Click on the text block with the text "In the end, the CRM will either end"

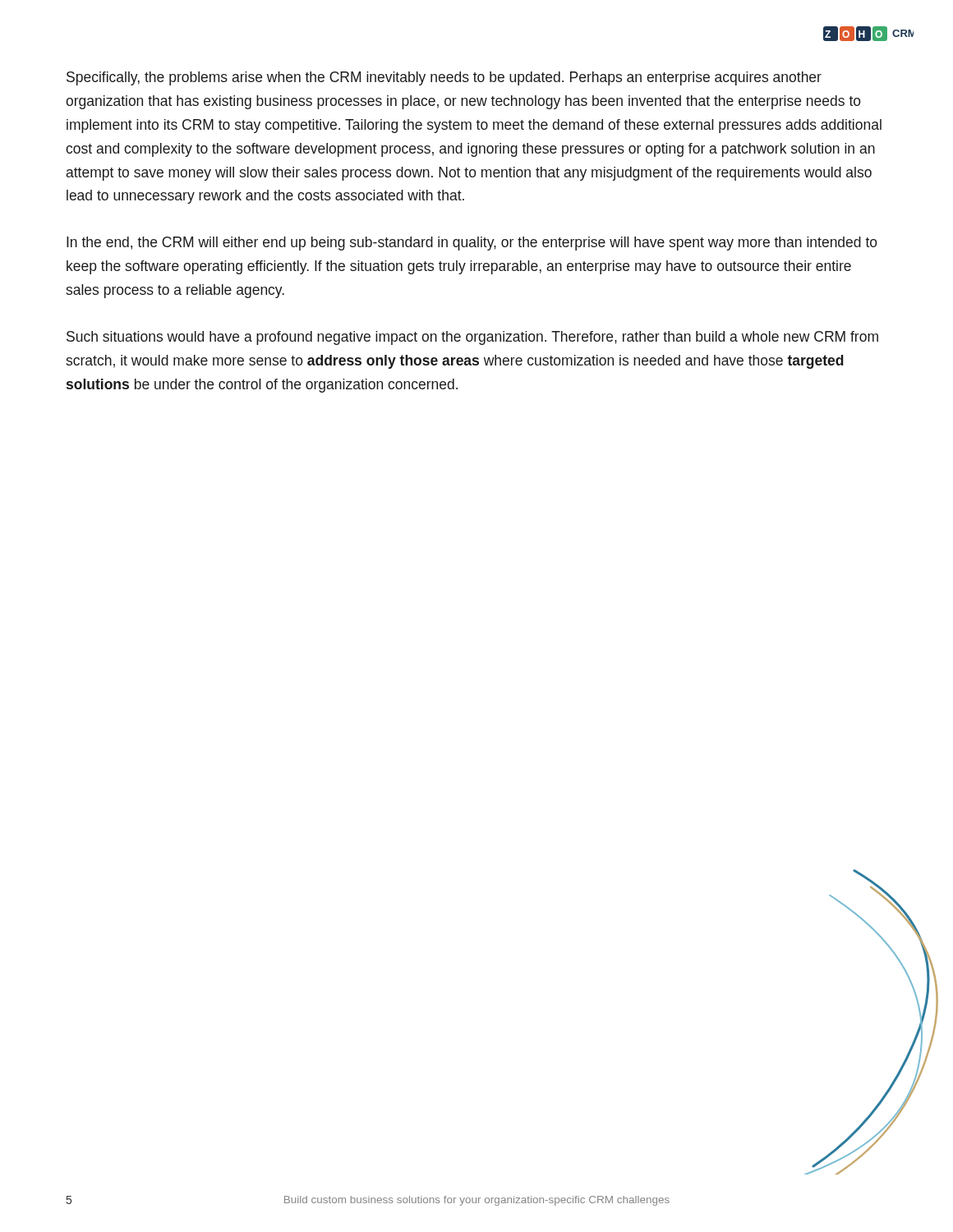tap(472, 266)
